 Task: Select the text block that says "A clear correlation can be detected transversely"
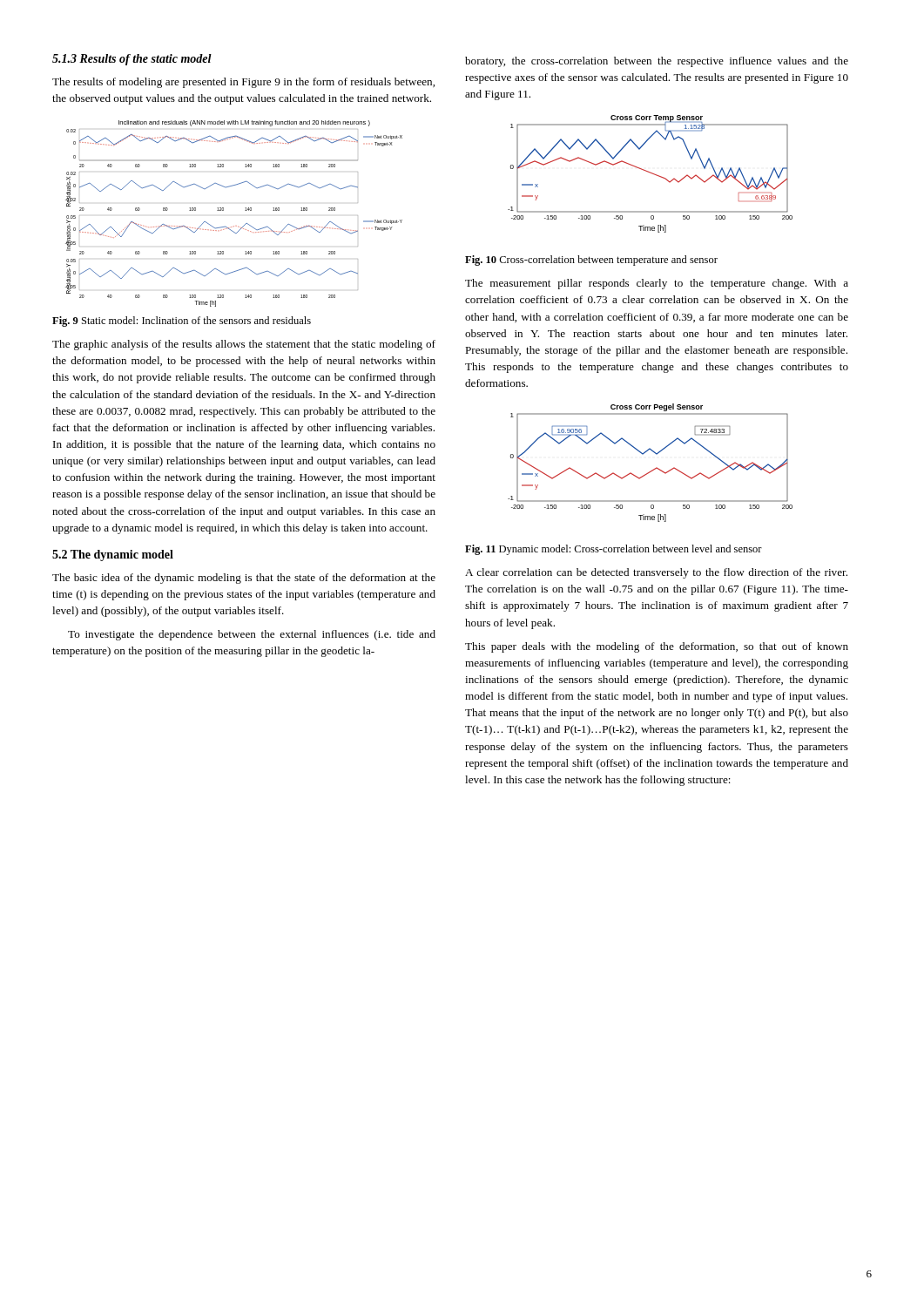click(x=657, y=597)
